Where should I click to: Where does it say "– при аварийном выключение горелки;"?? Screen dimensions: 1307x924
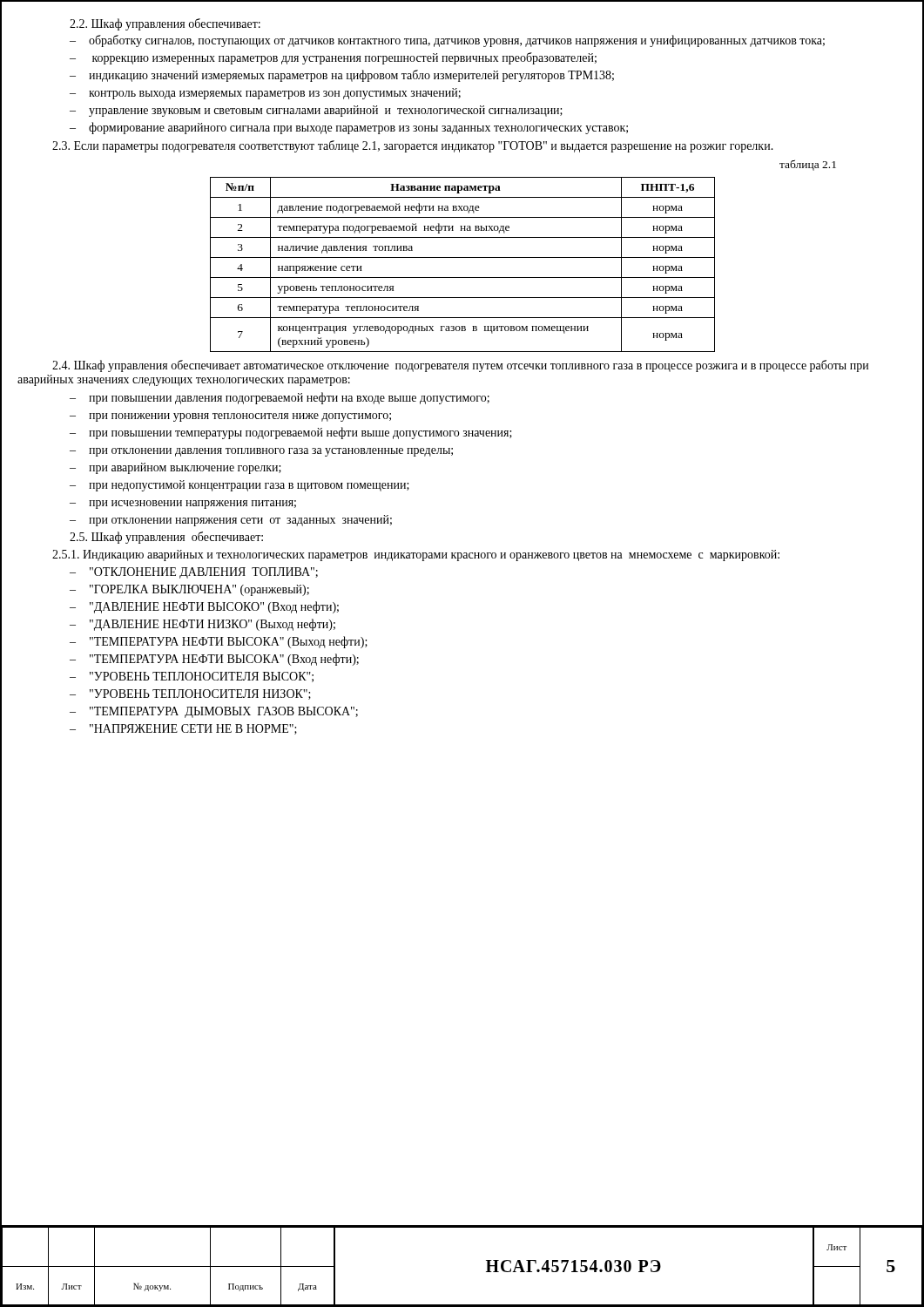click(175, 468)
